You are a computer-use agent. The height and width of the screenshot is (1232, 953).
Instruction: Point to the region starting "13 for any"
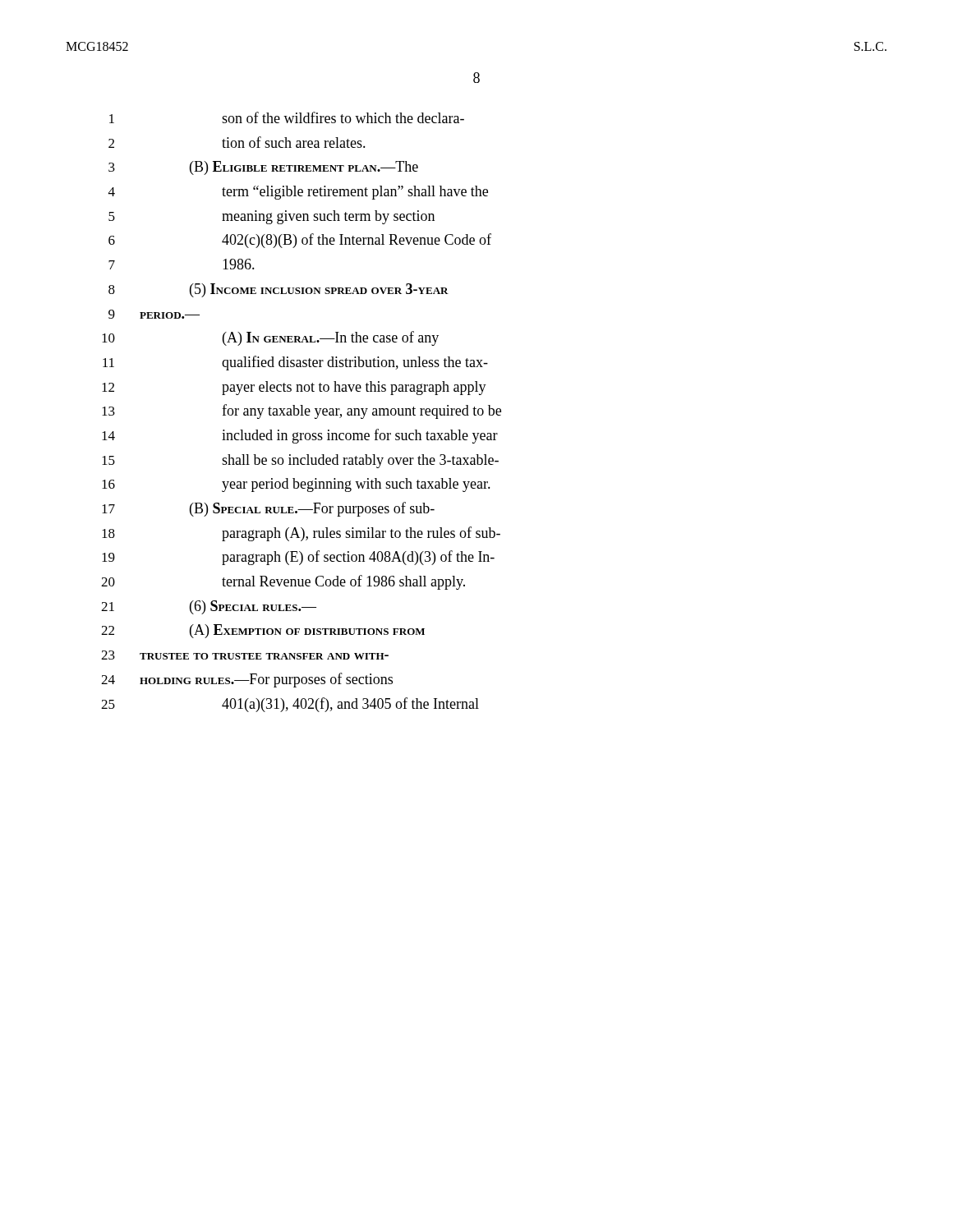(476, 412)
